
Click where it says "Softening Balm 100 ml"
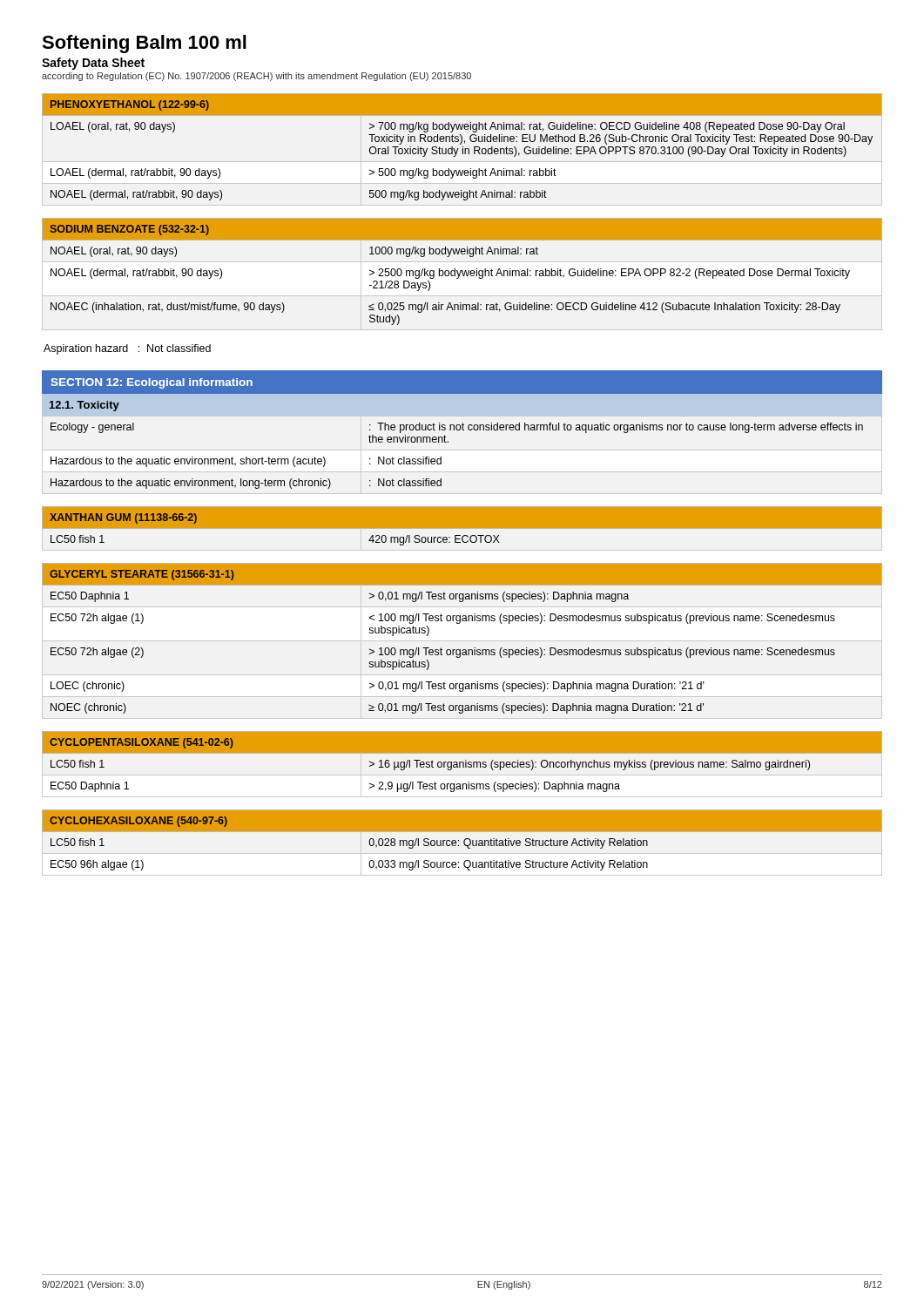click(145, 42)
